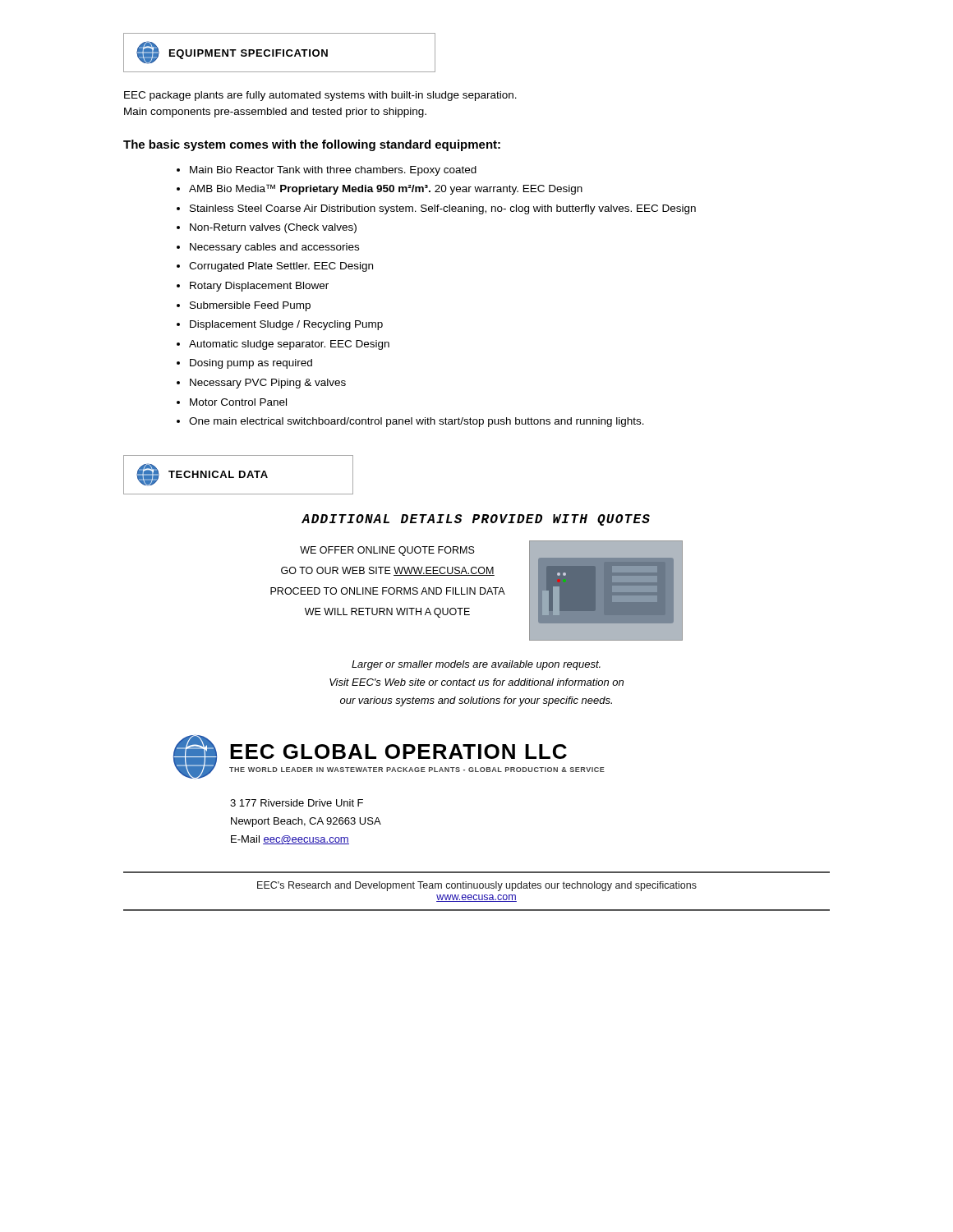Click the section header that begins "The basic system comes with the"
Image resolution: width=953 pixels, height=1232 pixels.
point(312,144)
